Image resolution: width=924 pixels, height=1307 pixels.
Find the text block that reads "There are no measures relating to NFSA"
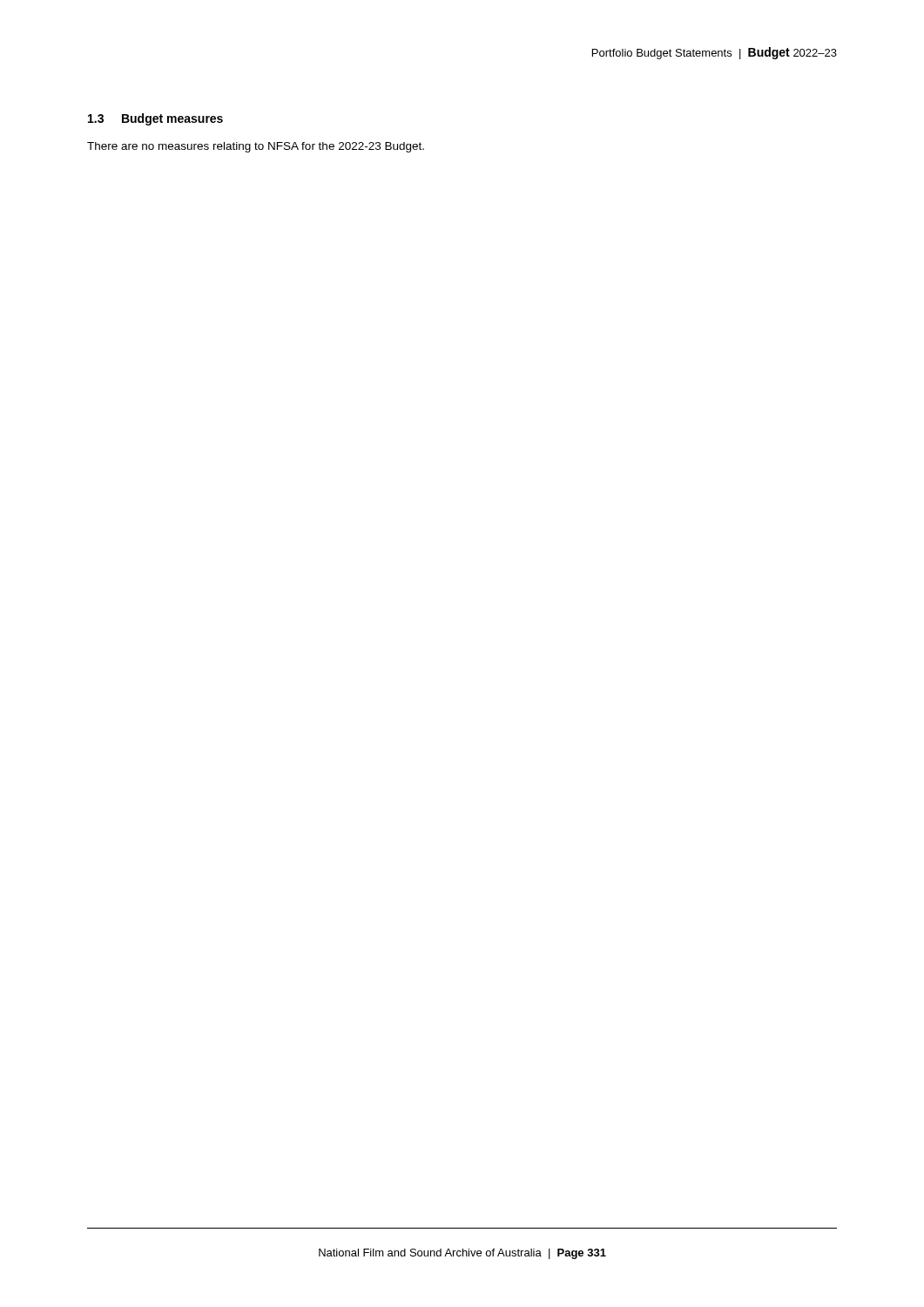[256, 146]
